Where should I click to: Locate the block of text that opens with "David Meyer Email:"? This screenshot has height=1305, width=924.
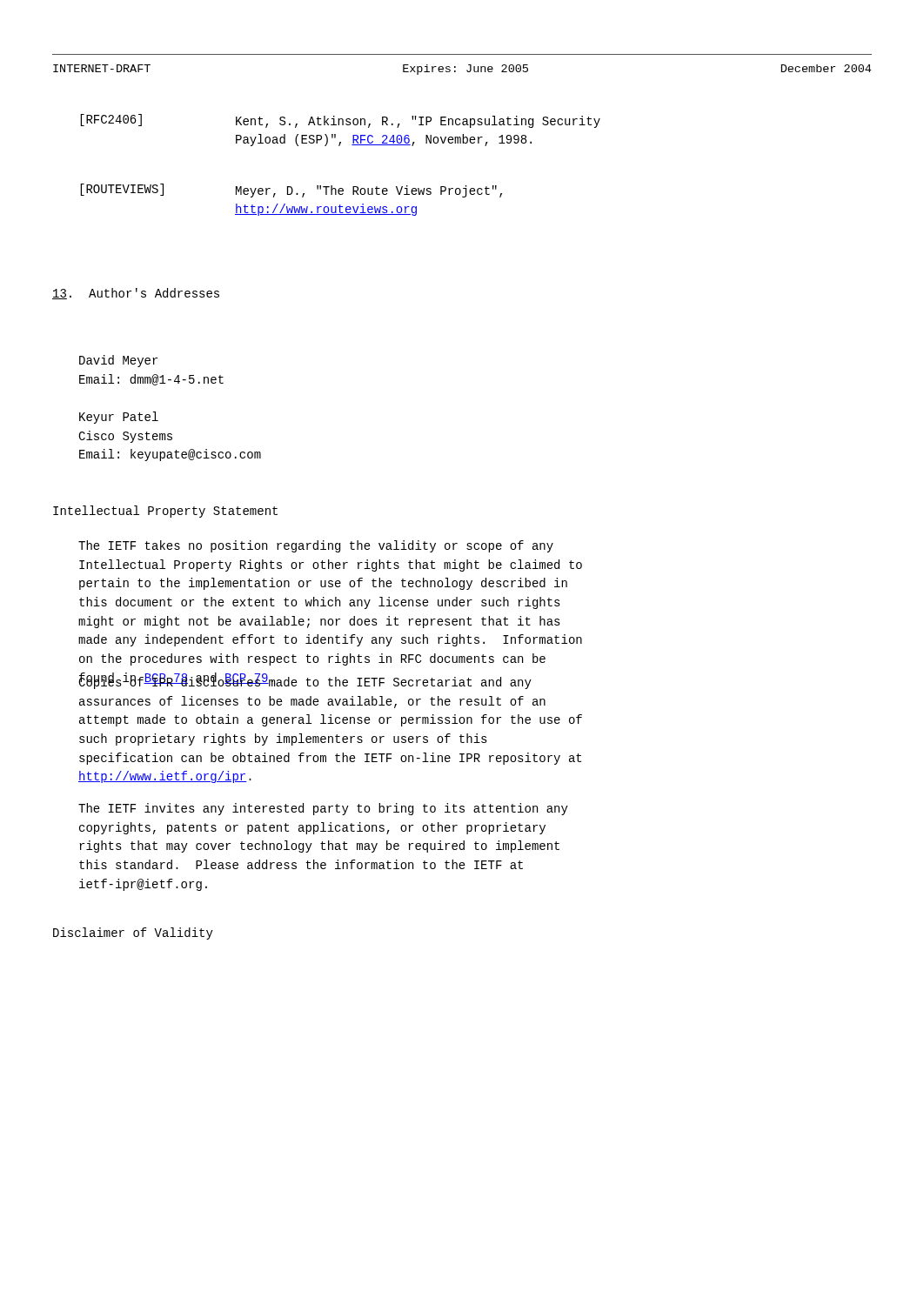tap(151, 370)
